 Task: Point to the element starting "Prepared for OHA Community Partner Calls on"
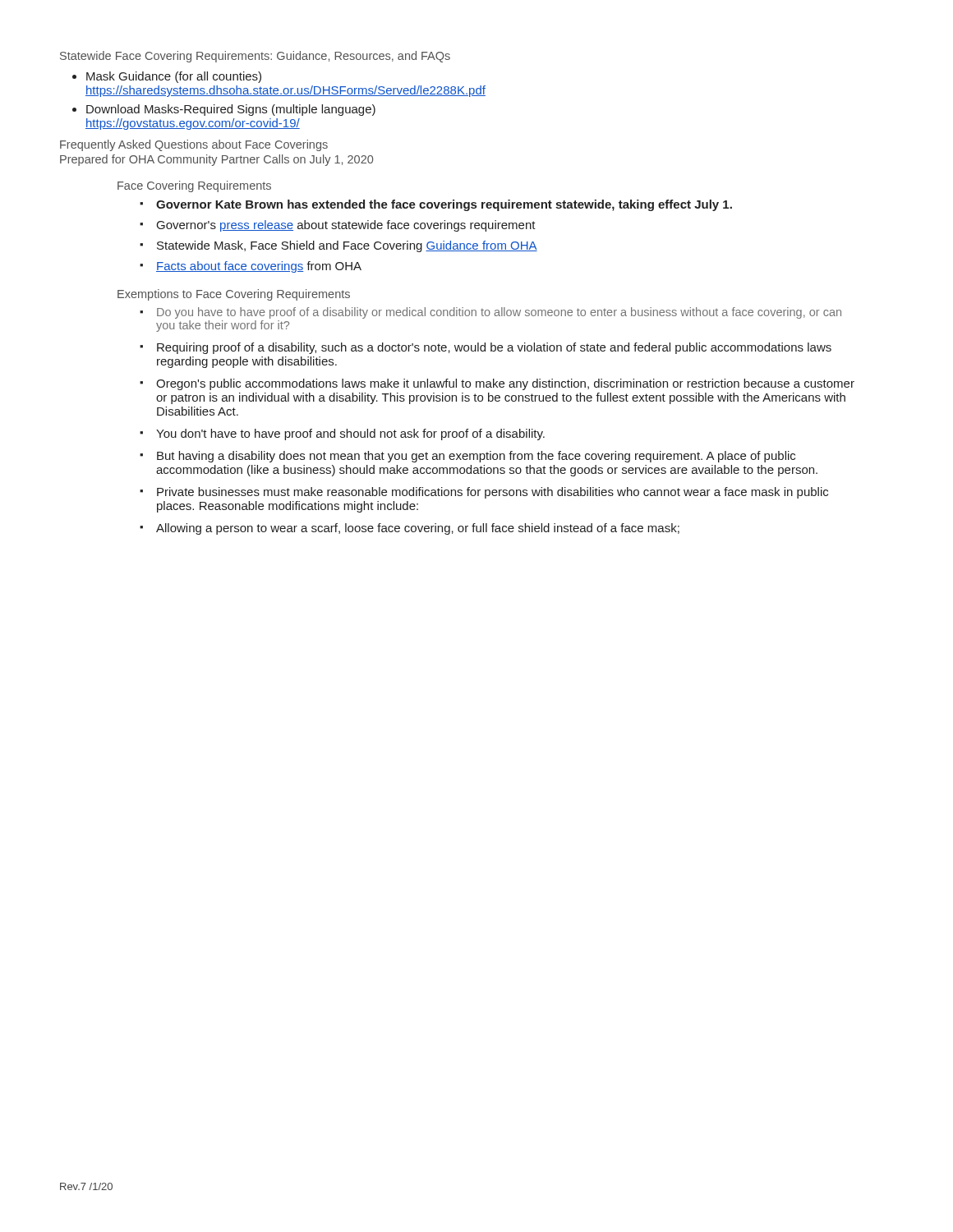216,159
